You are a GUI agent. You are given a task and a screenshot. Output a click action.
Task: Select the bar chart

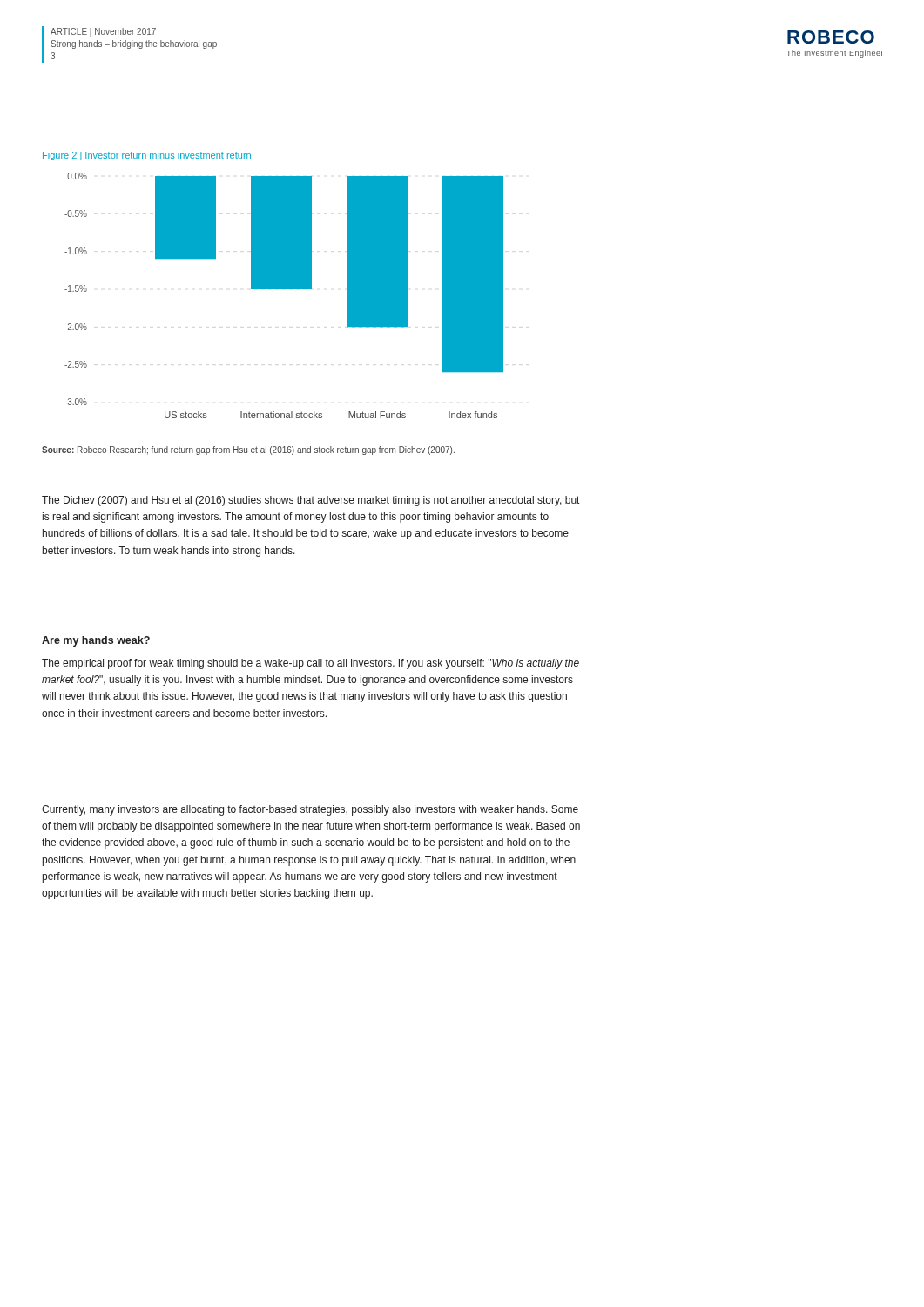pyautogui.click(x=312, y=302)
